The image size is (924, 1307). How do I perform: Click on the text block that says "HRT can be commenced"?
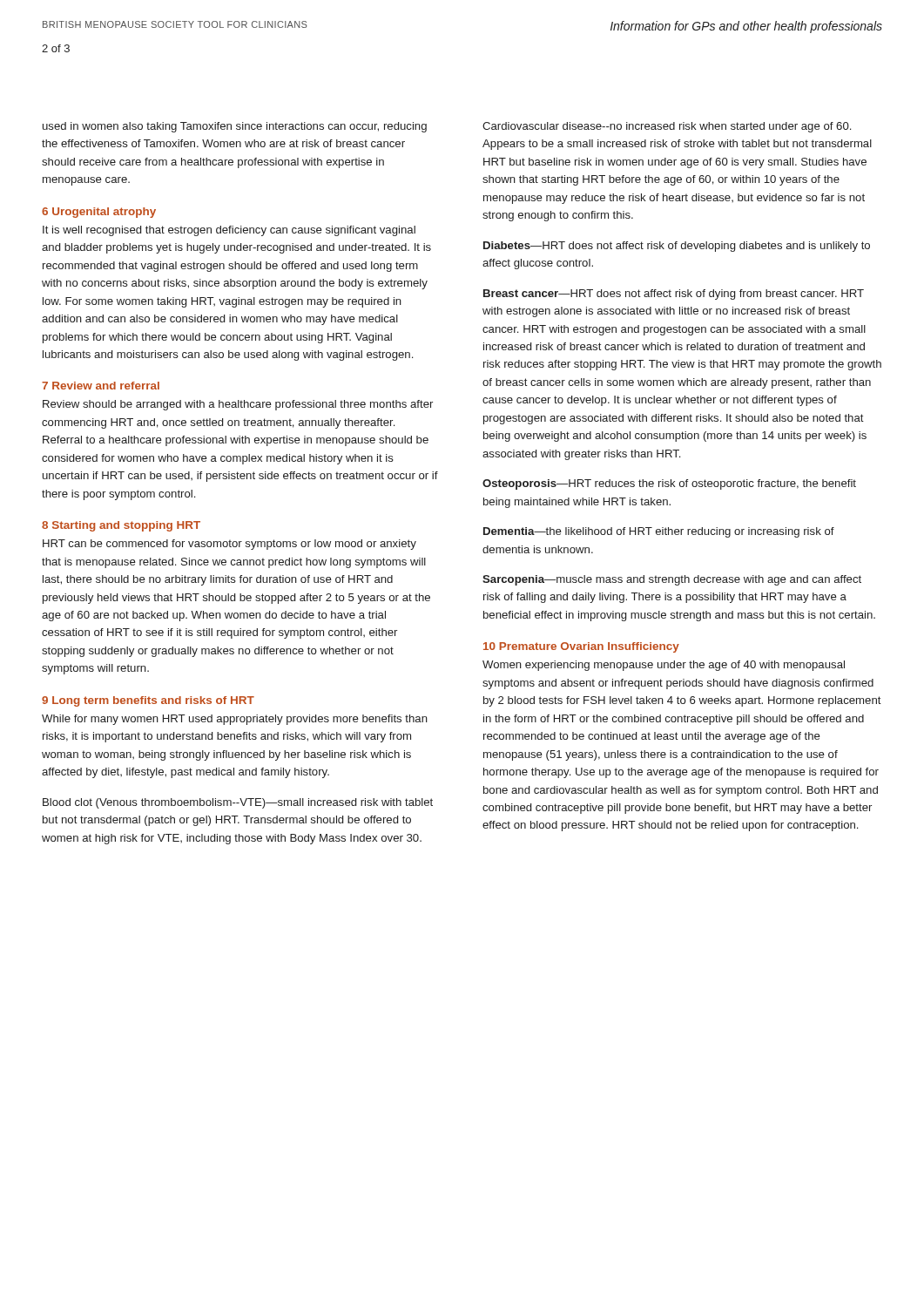(236, 606)
